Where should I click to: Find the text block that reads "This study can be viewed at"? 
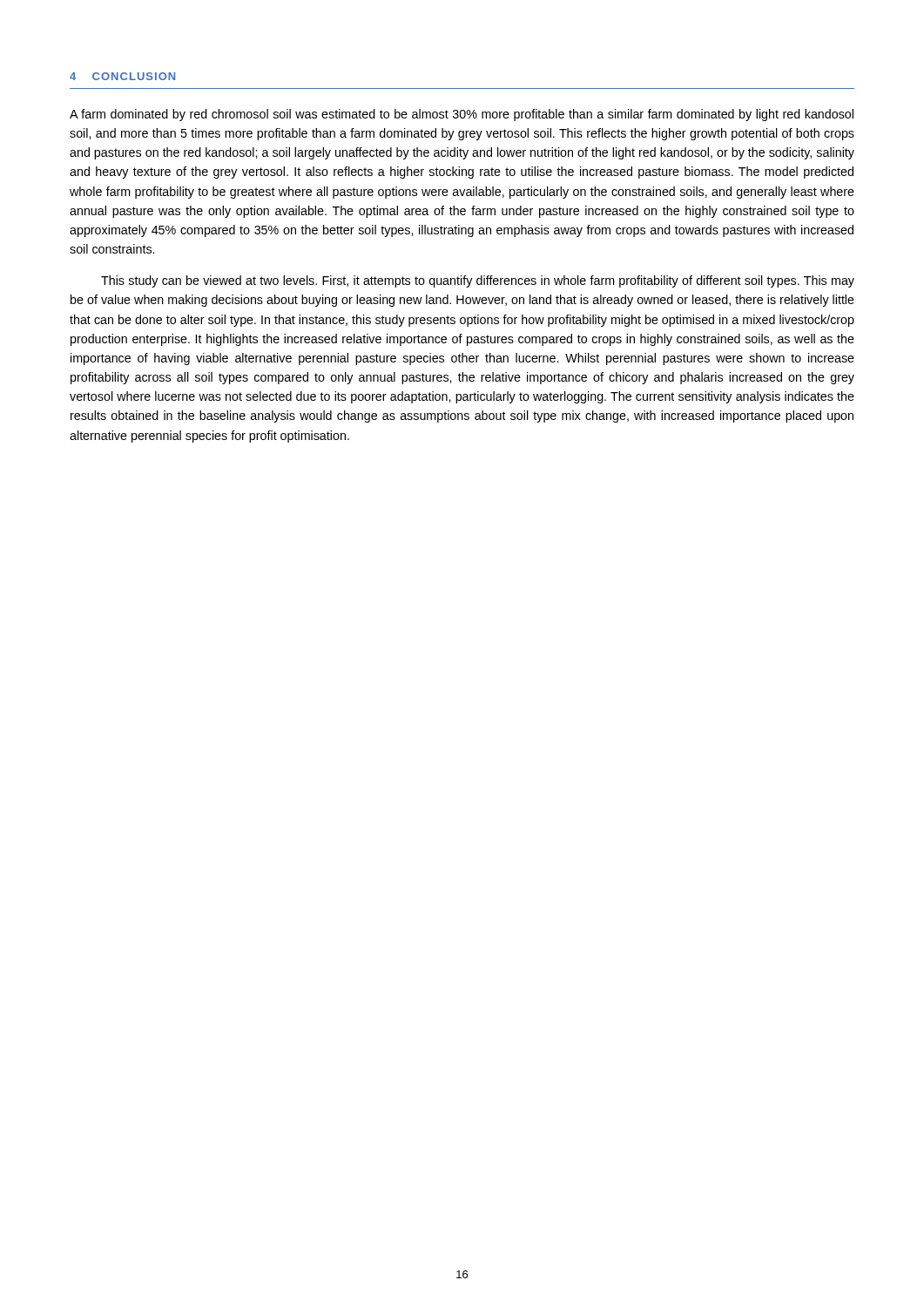tap(462, 358)
